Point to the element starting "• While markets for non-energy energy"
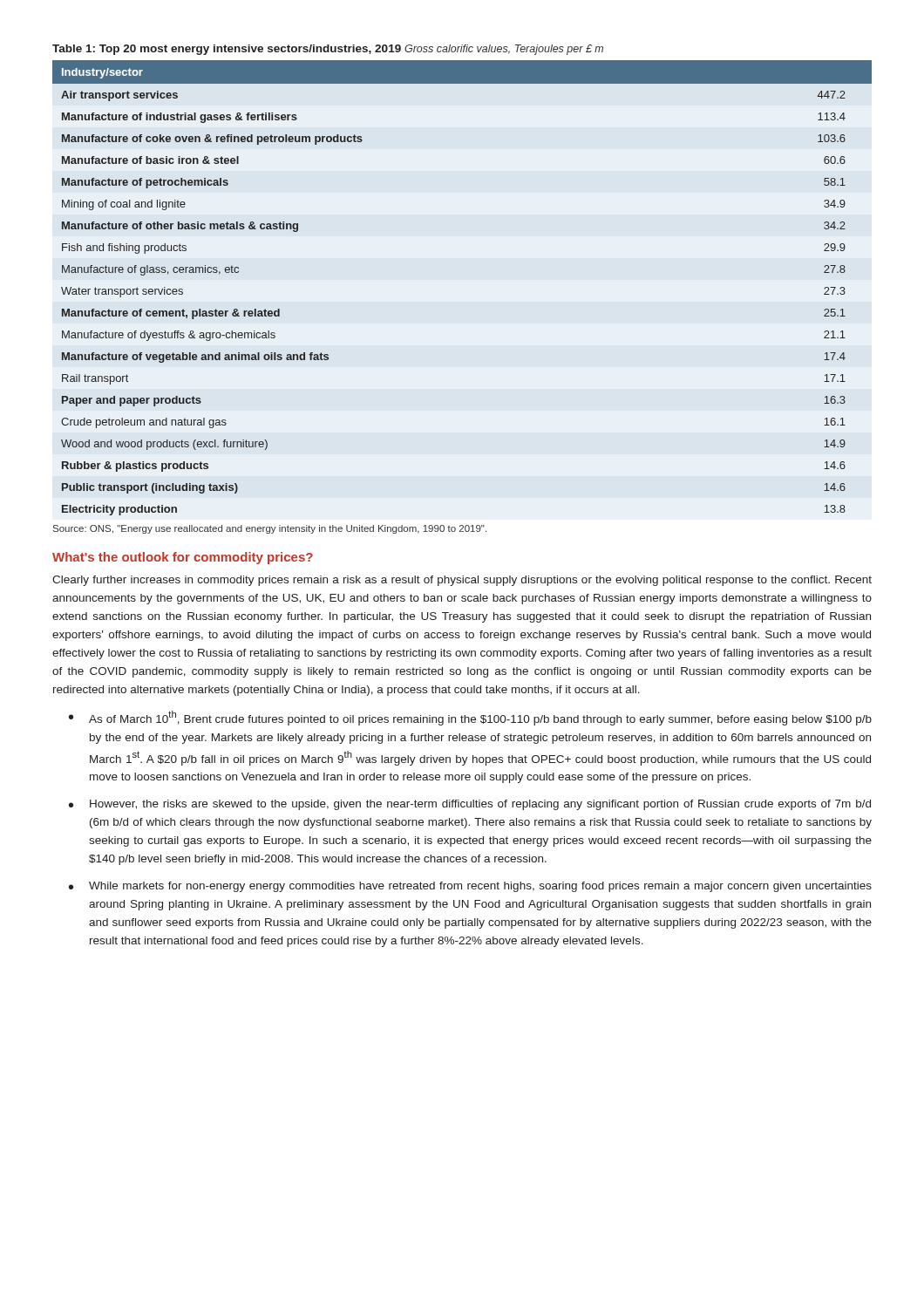 click(470, 914)
